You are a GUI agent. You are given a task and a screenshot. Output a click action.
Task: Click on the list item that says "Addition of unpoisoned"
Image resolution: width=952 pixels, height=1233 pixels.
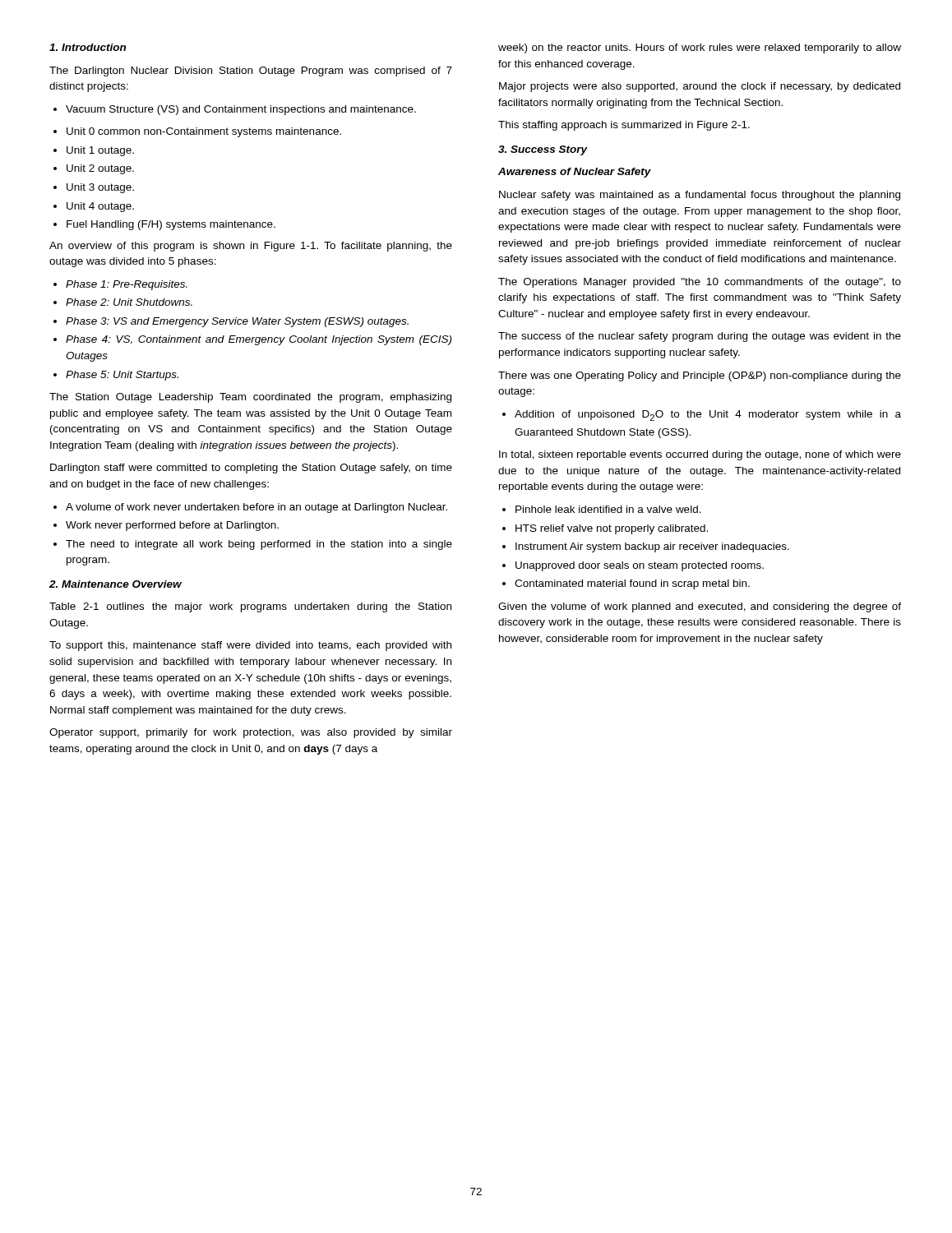[x=700, y=423]
